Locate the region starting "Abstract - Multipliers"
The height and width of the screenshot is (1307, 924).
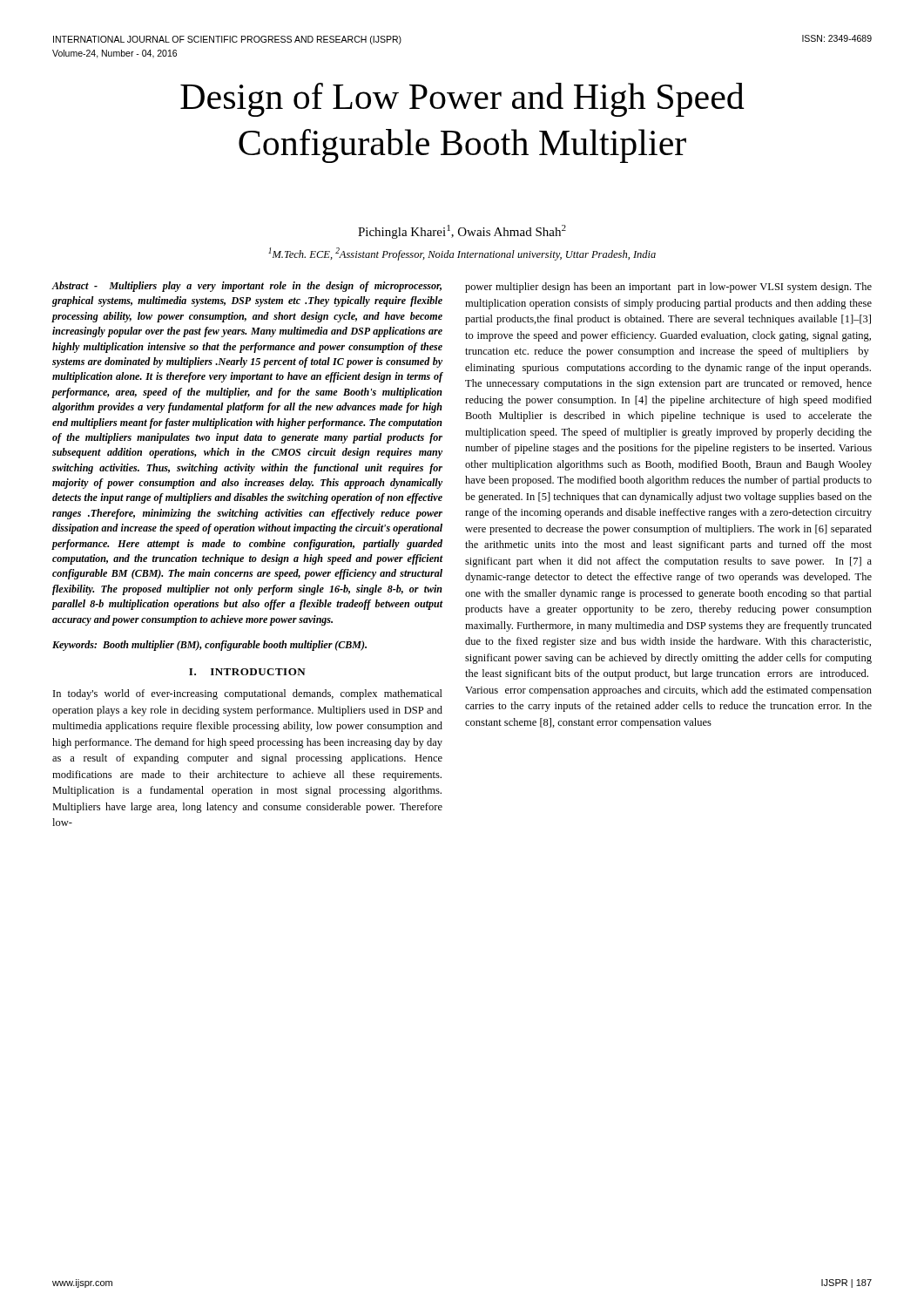[x=247, y=453]
